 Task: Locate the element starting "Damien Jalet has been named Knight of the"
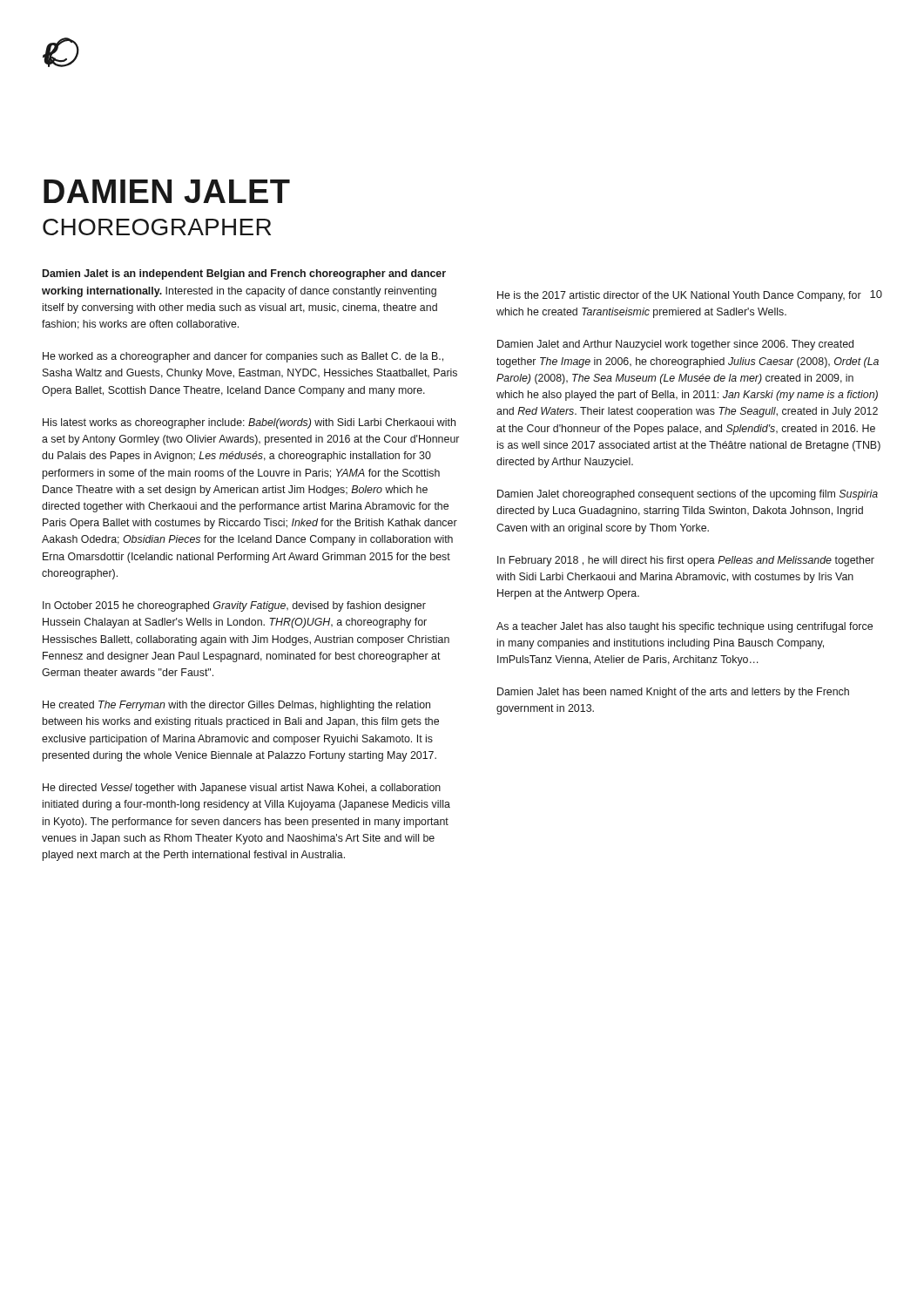pyautogui.click(x=689, y=701)
